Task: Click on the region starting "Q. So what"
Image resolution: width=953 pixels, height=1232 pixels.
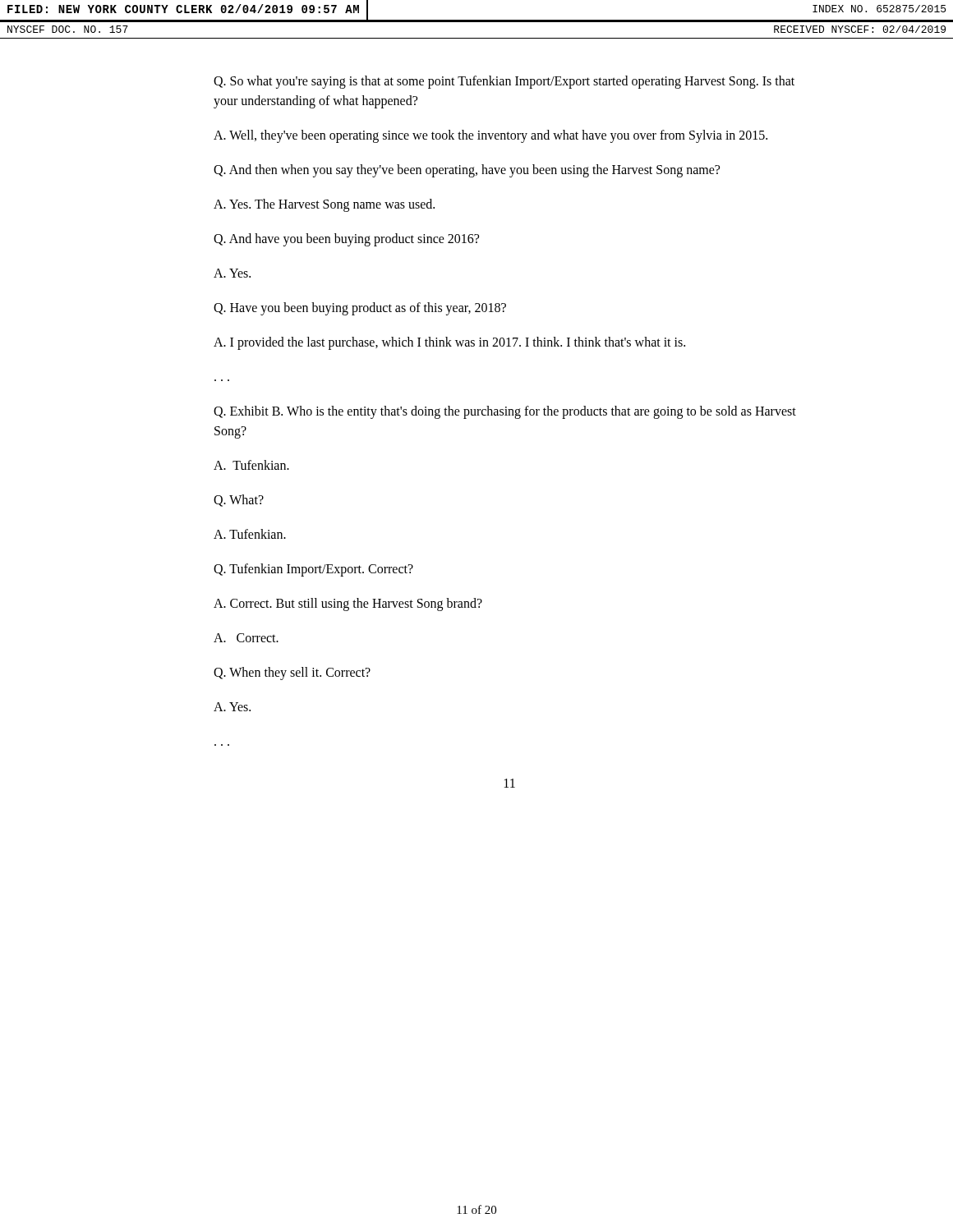Action: coord(504,91)
